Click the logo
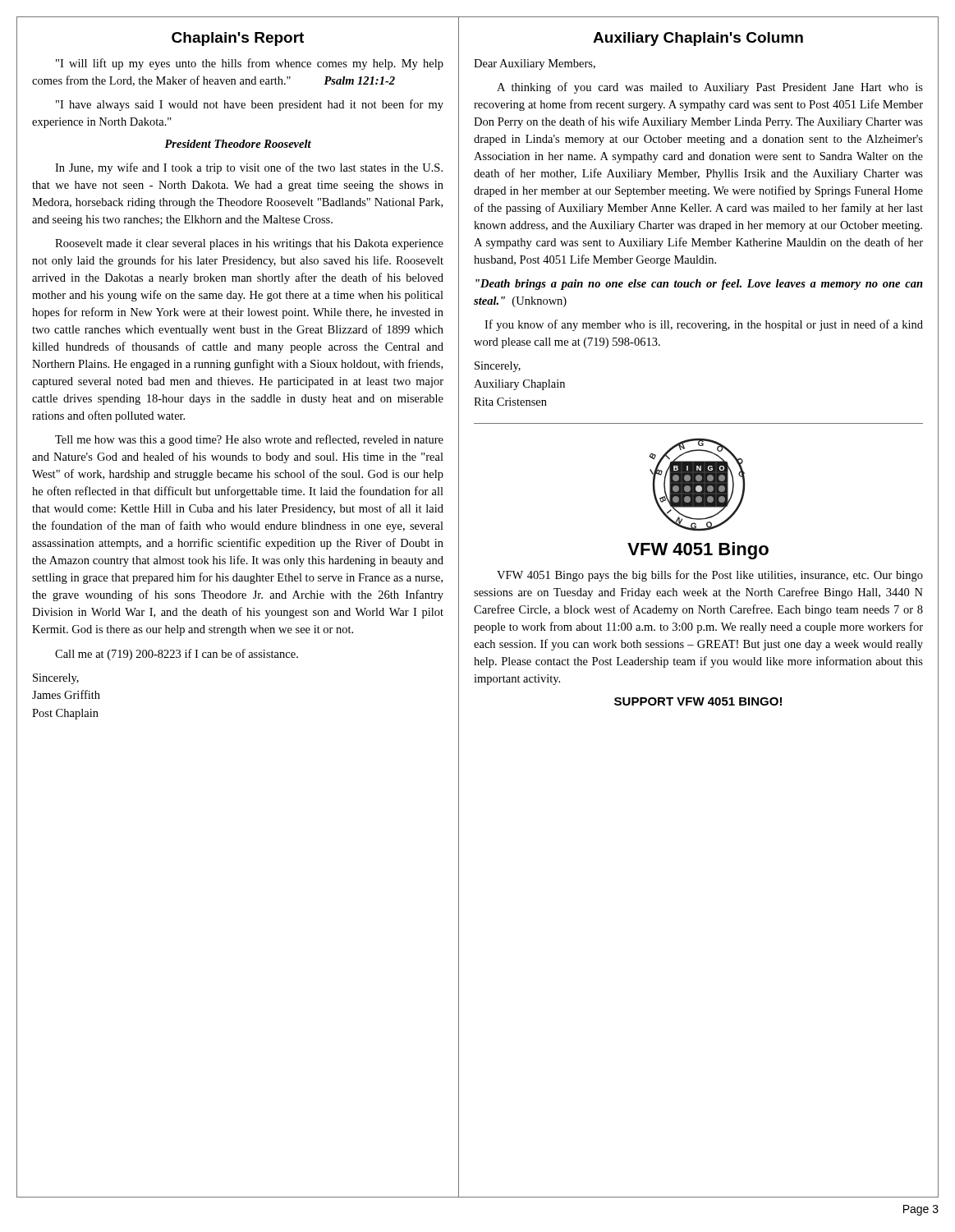This screenshot has height=1232, width=955. pyautogui.click(x=698, y=484)
